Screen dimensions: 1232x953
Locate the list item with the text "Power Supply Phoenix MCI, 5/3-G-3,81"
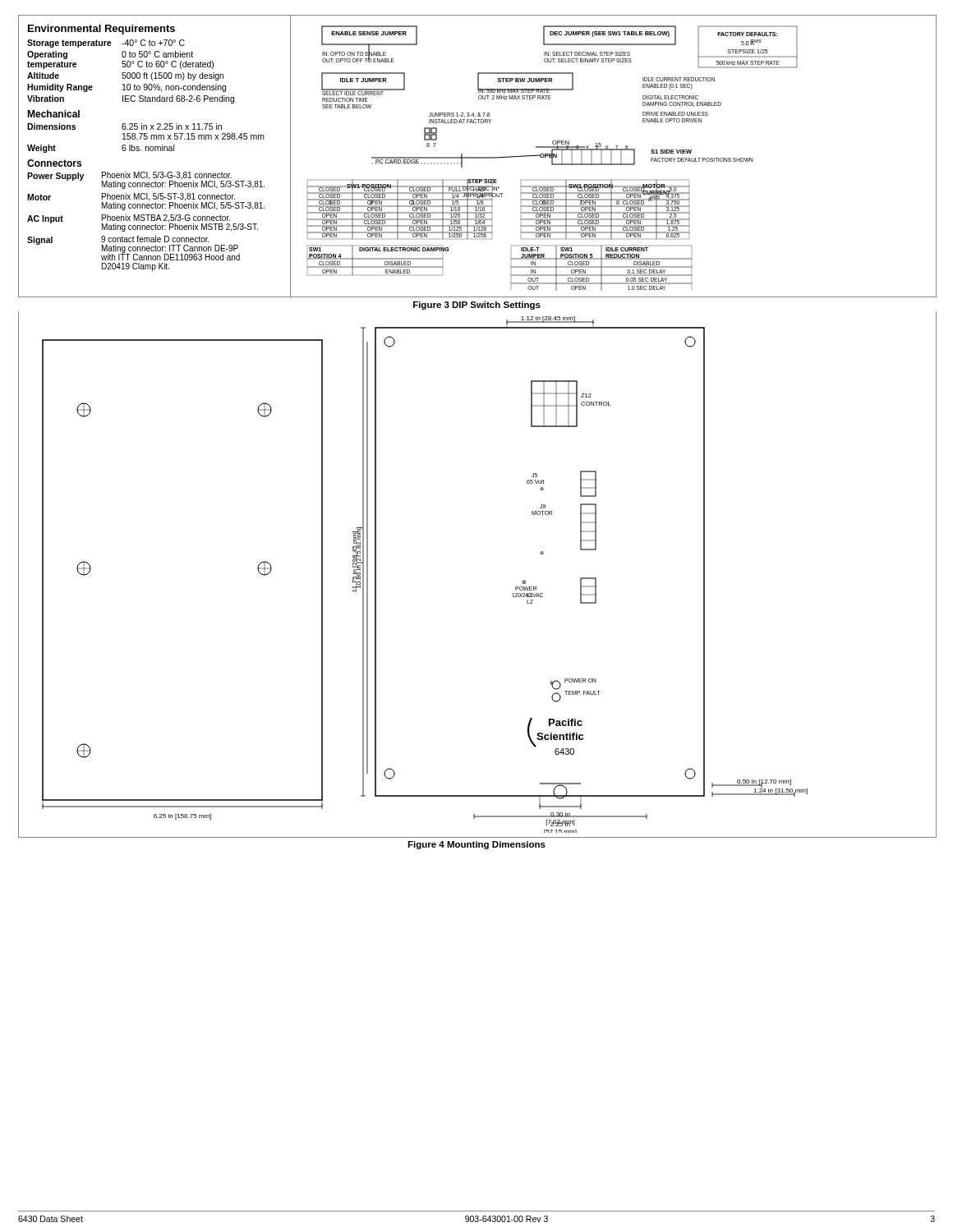(x=154, y=180)
